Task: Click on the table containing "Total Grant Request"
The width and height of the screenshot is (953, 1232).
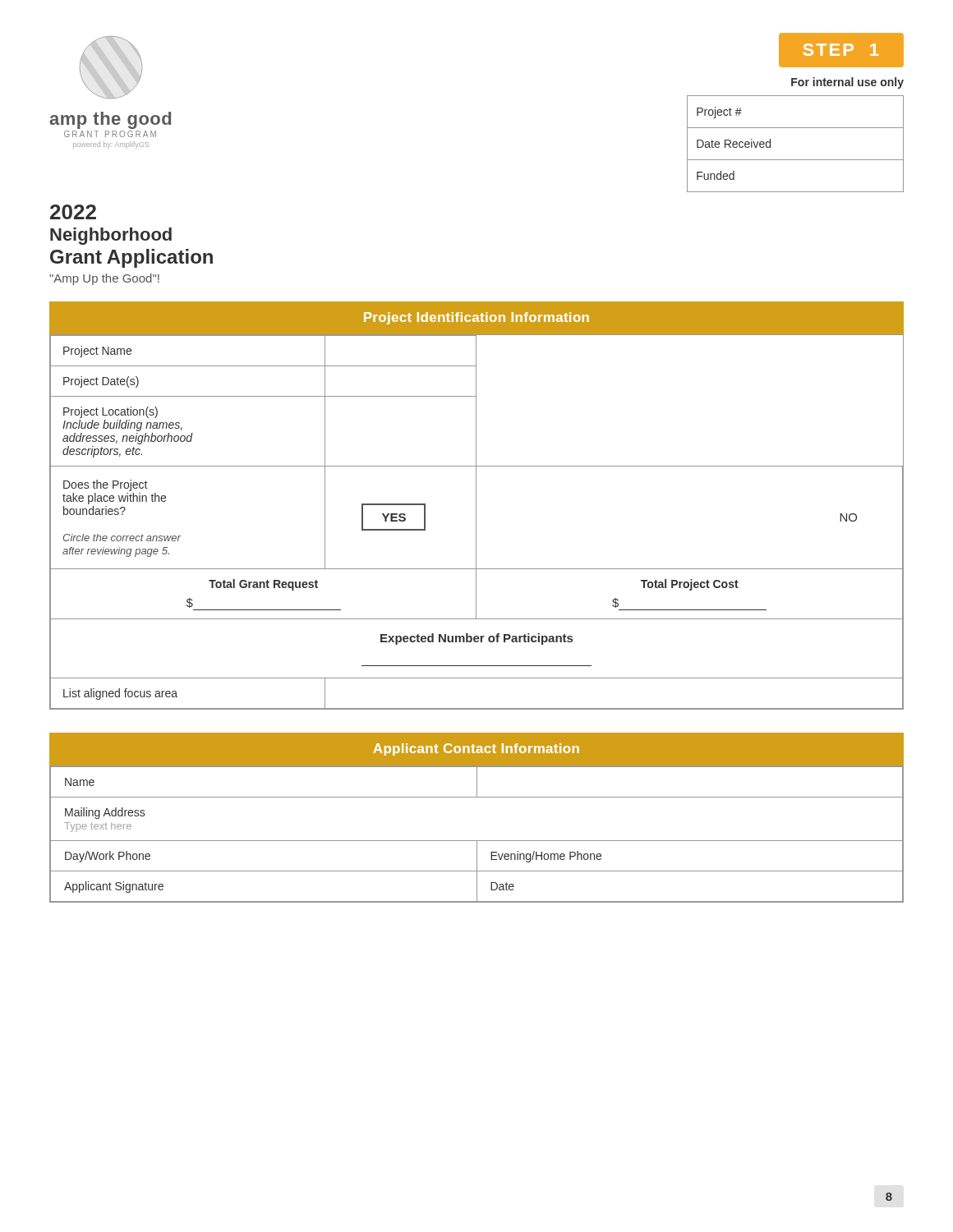Action: tap(476, 522)
